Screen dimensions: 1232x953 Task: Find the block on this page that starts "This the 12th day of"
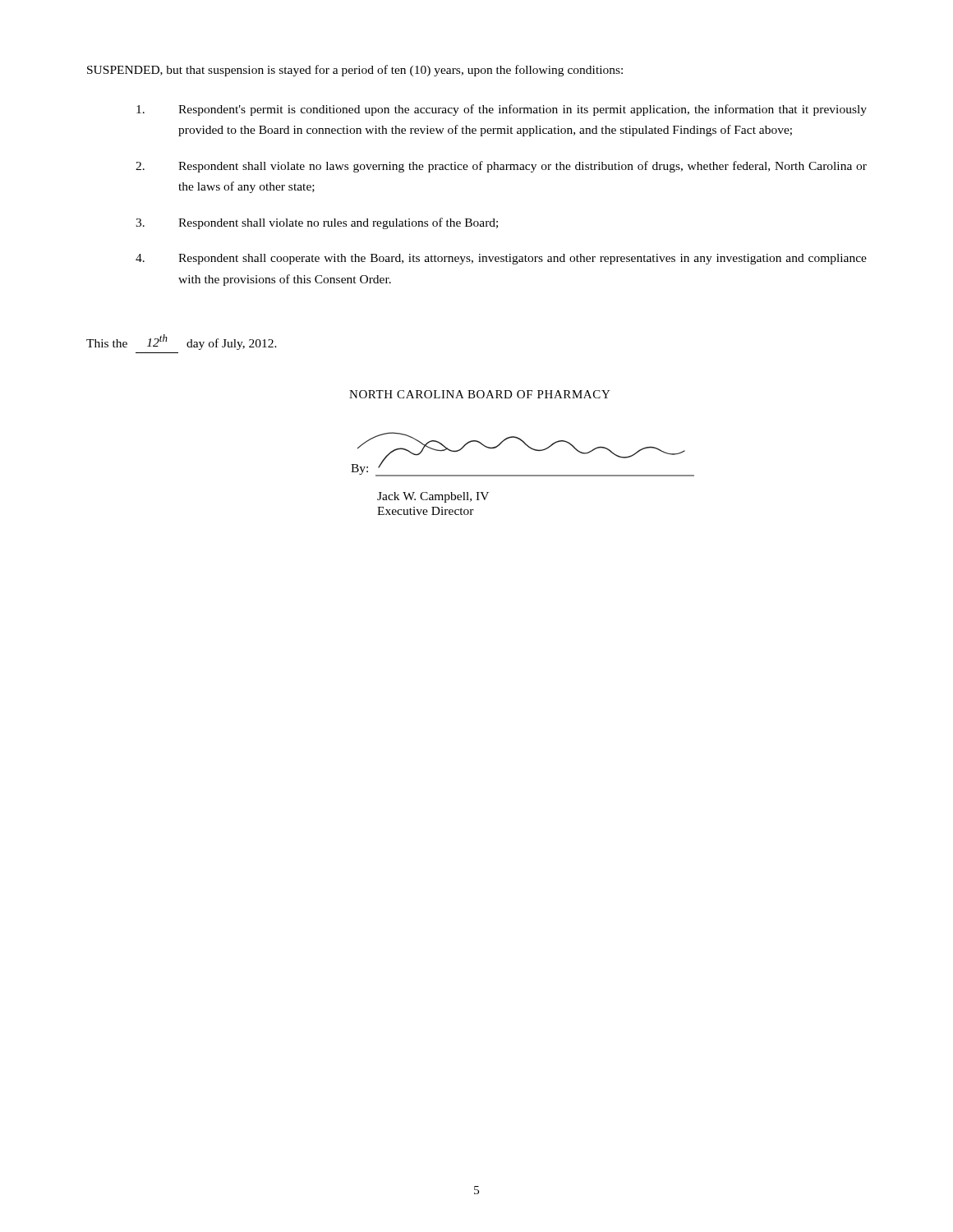(x=182, y=341)
